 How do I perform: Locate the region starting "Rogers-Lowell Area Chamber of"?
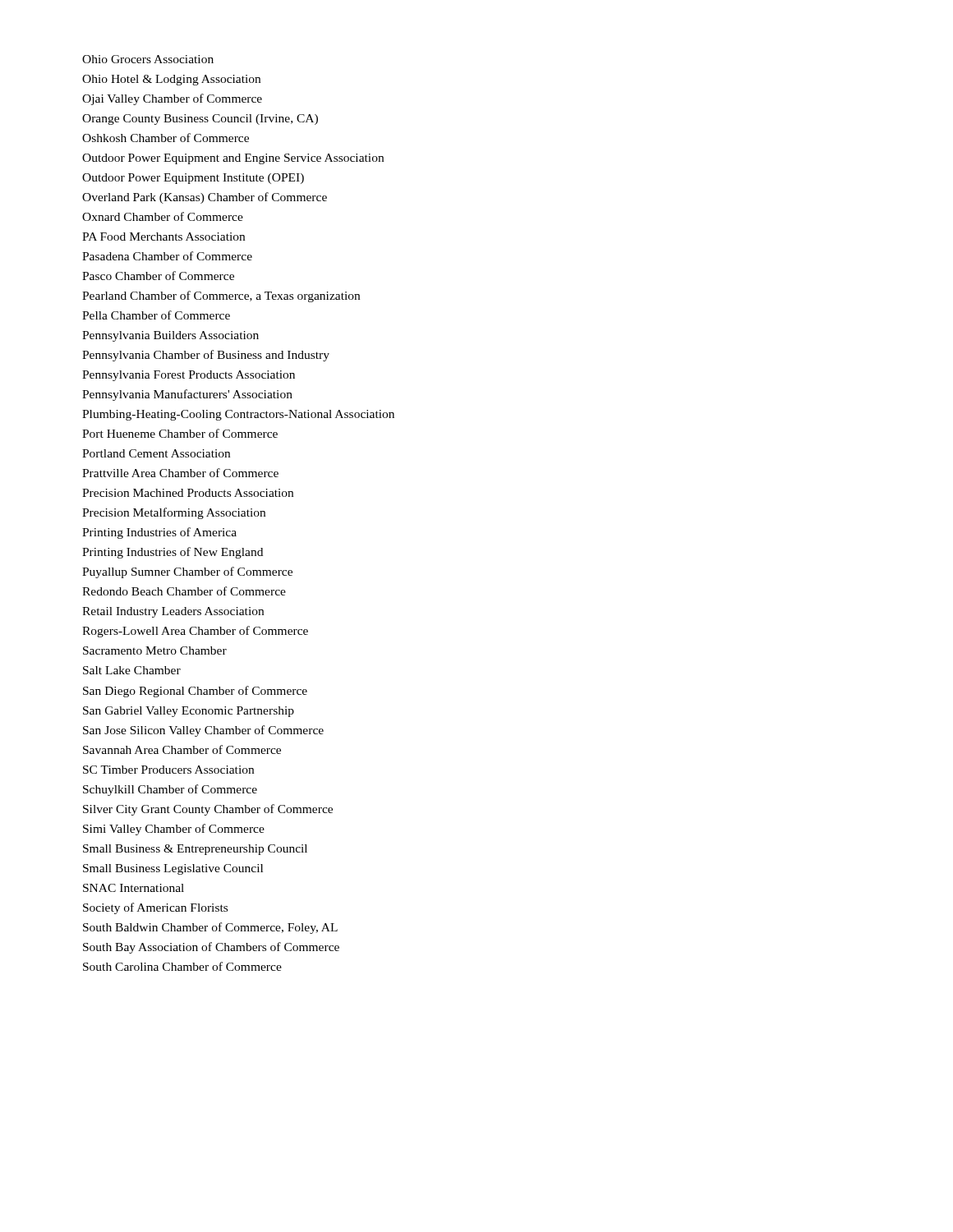[x=195, y=631]
